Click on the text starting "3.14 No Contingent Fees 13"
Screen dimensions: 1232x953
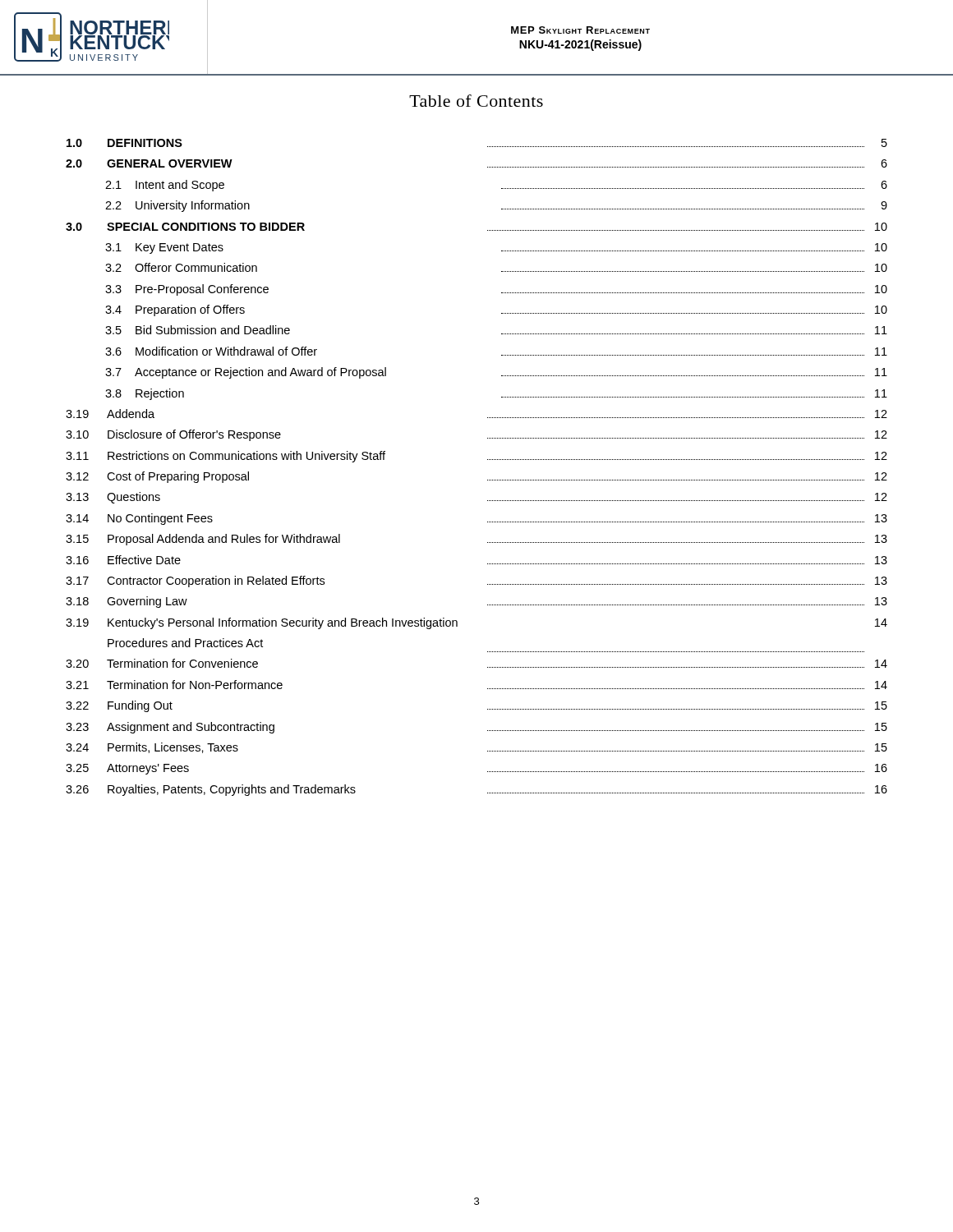[x=476, y=519]
